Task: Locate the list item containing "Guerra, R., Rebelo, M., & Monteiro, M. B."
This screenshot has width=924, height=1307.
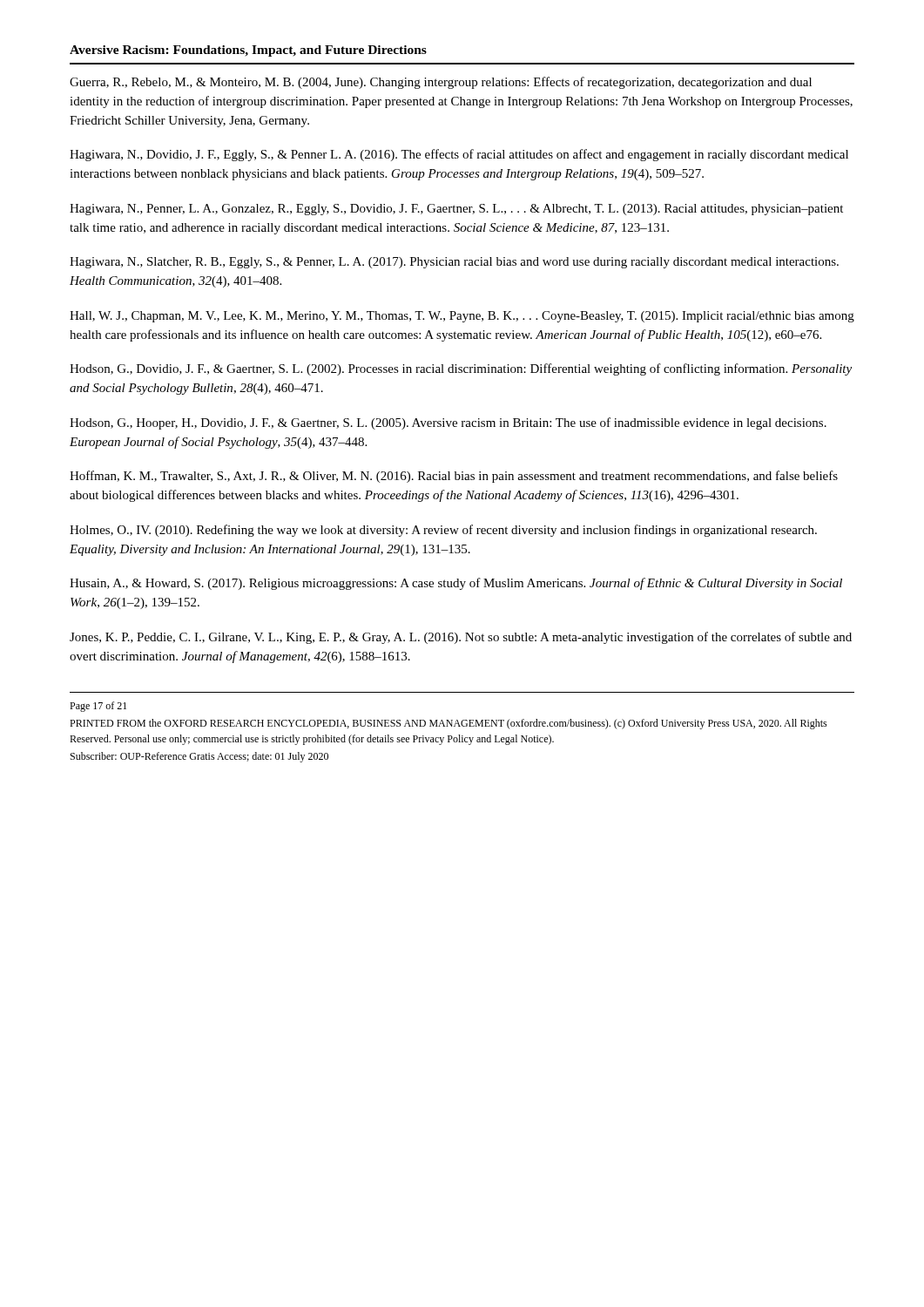Action: pos(461,101)
